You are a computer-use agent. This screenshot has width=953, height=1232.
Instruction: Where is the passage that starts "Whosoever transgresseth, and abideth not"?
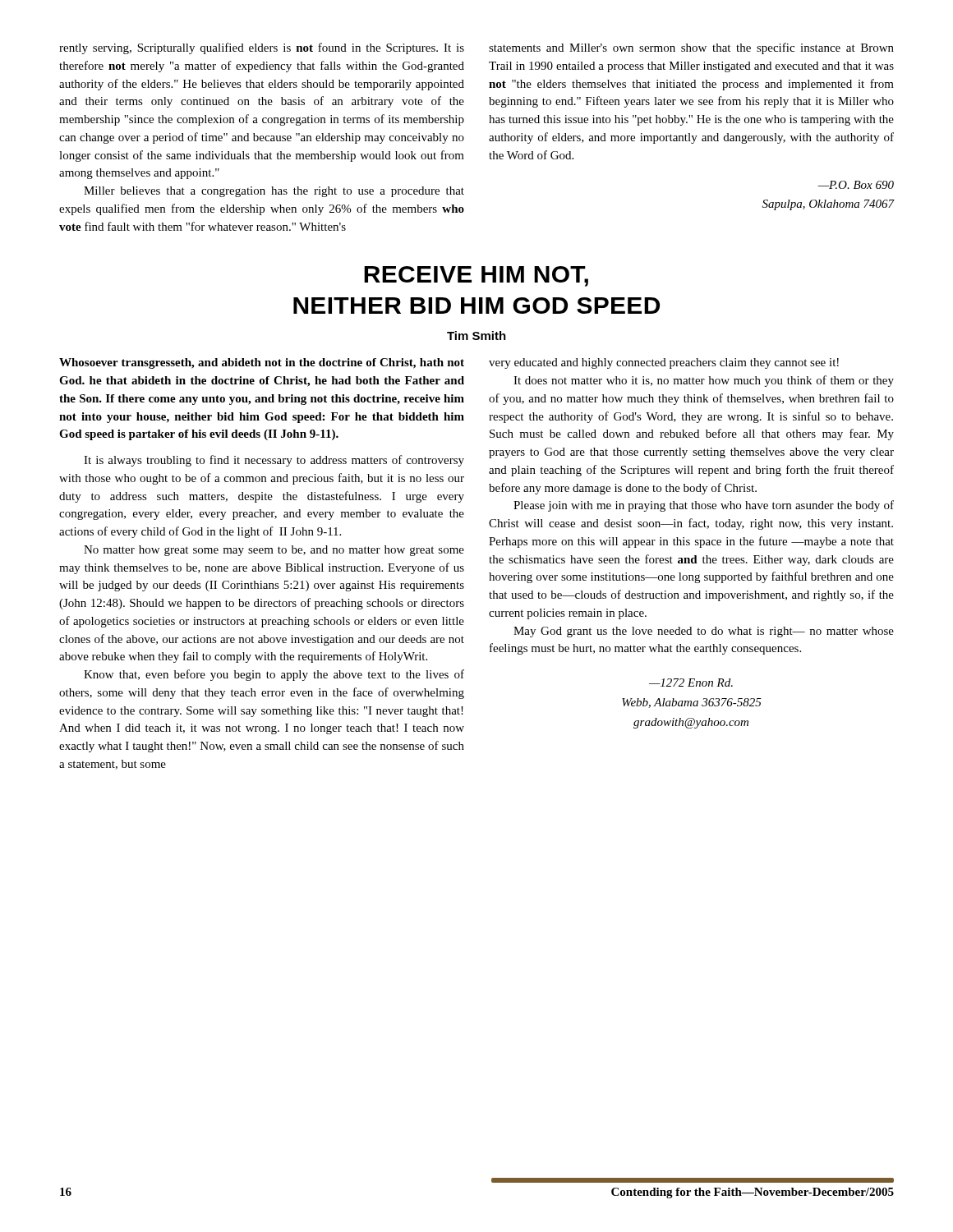click(262, 398)
